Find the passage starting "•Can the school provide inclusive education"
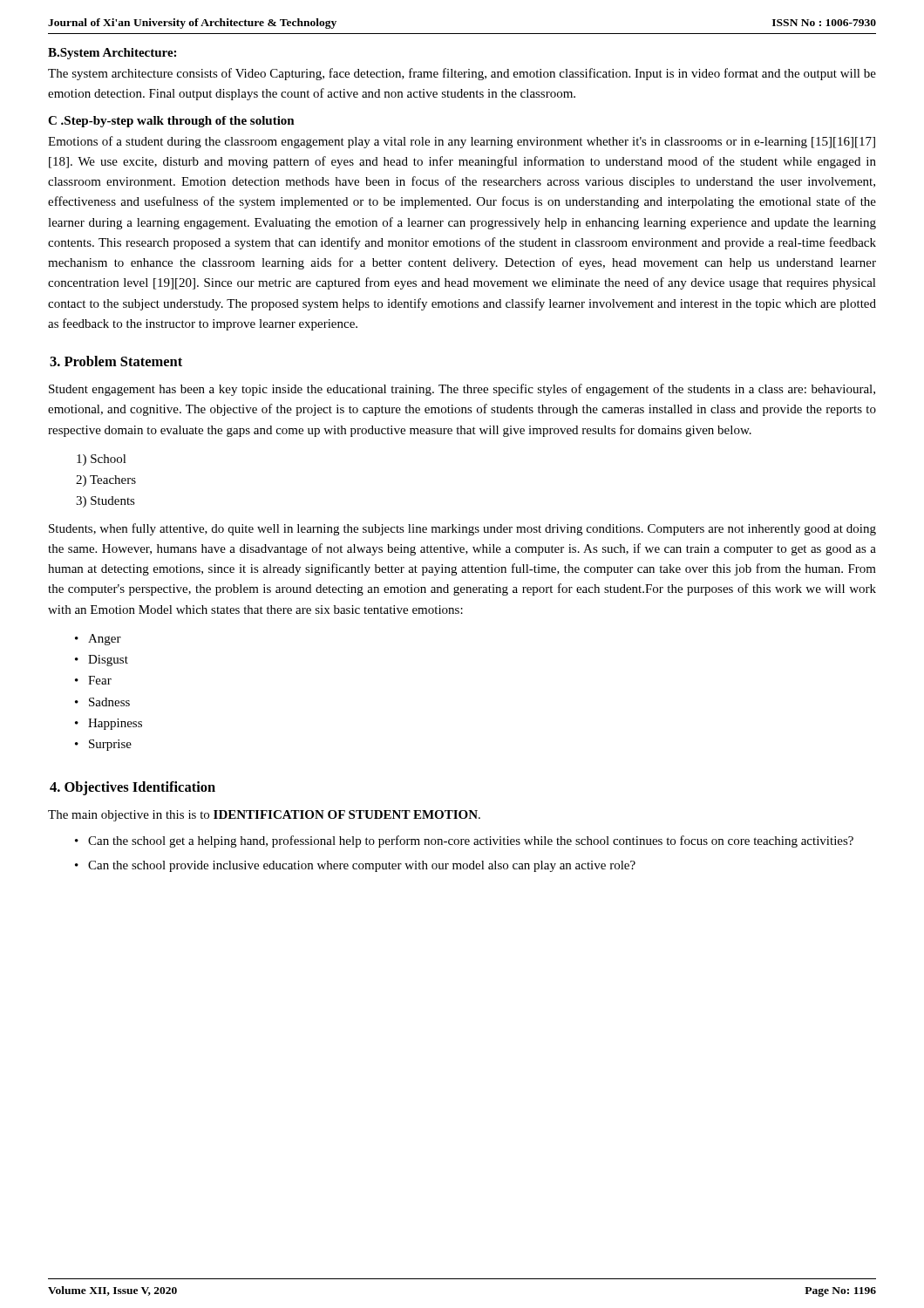The height and width of the screenshot is (1308, 924). pos(362,865)
